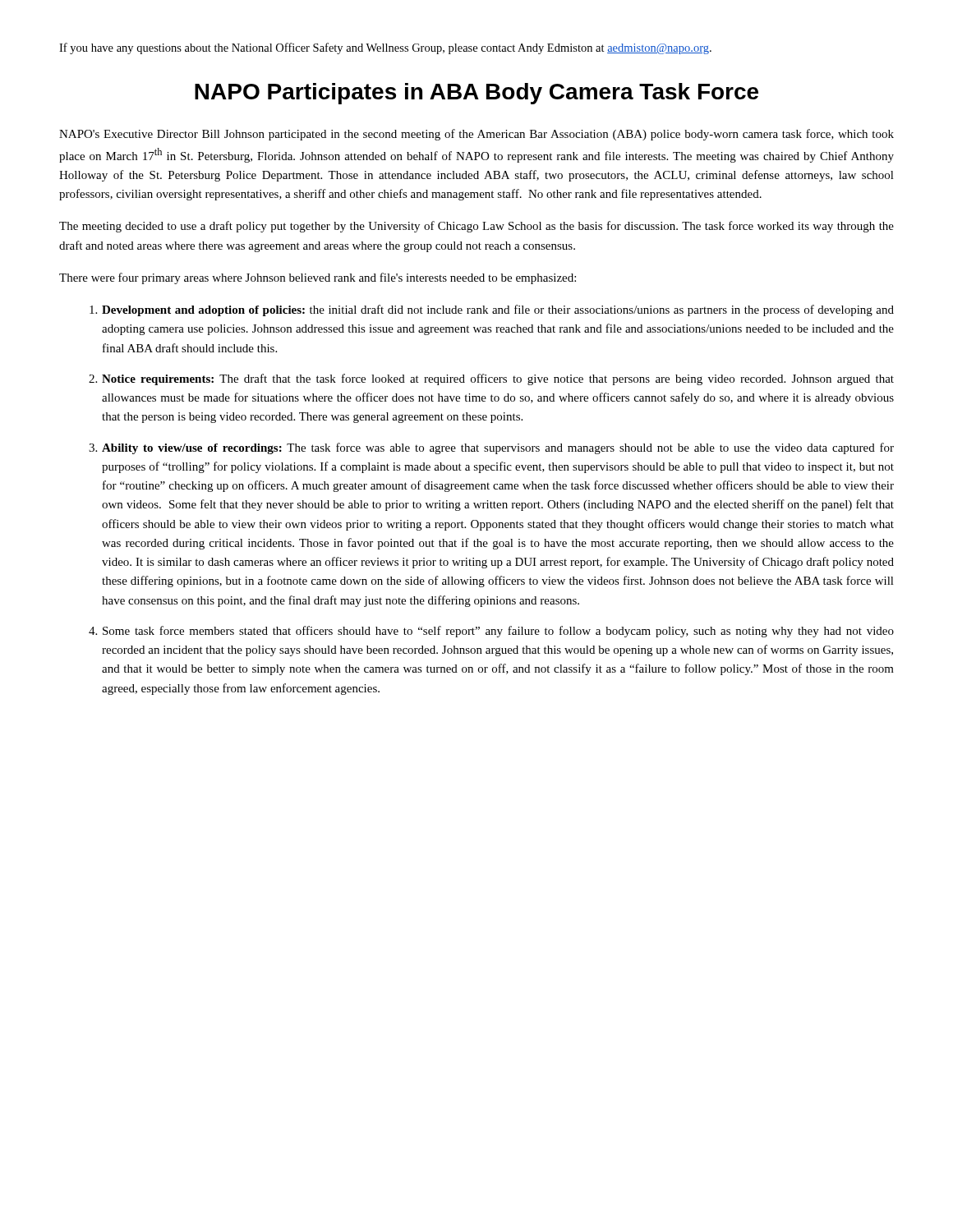This screenshot has width=953, height=1232.
Task: Locate the block of text that opens with "2. Notice requirements: The draft that the"
Action: (476, 398)
